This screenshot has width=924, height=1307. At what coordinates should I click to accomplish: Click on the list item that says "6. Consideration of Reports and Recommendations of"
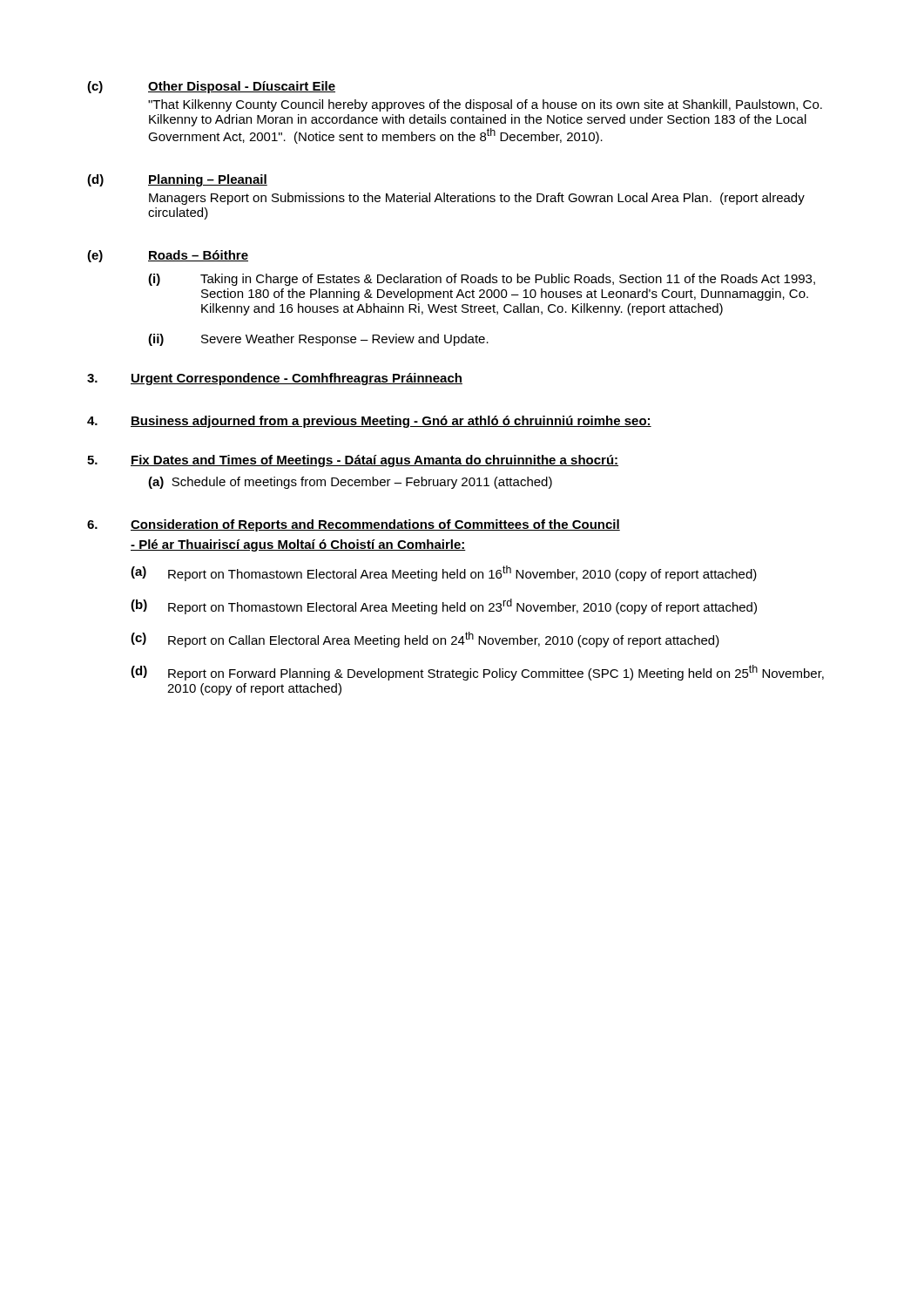click(462, 606)
